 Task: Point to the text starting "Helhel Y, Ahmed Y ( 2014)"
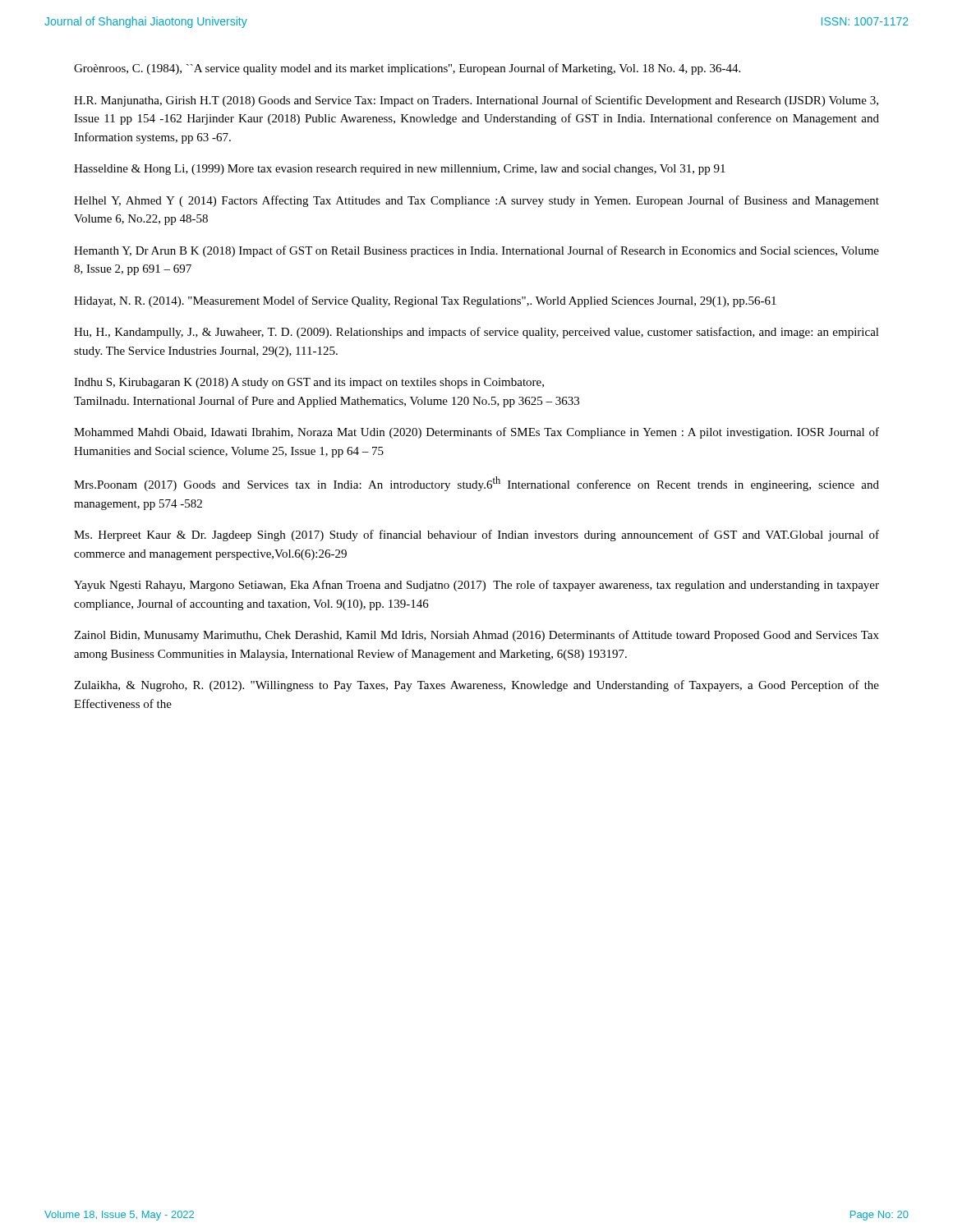[x=476, y=209]
